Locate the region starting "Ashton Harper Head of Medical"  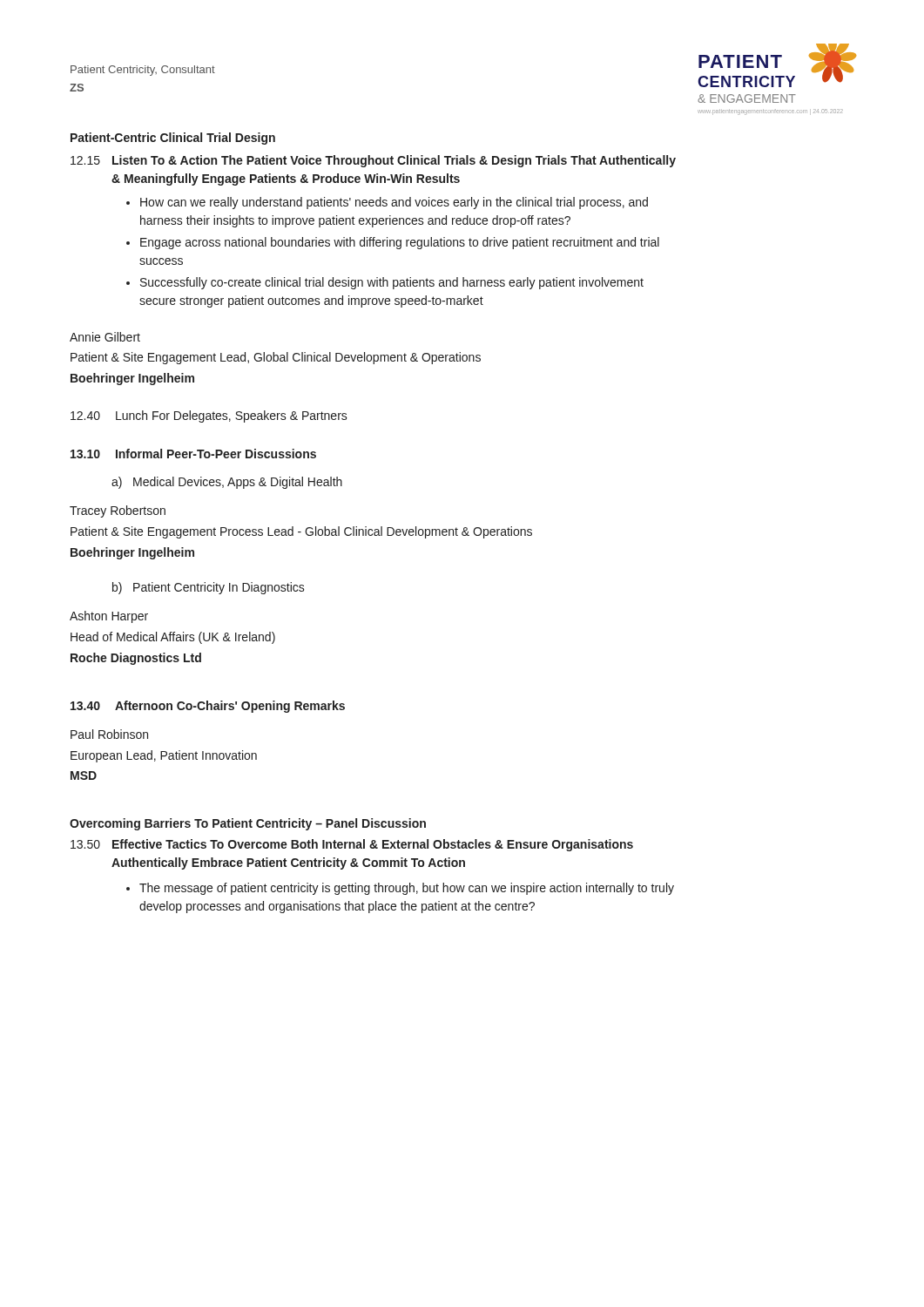[173, 637]
